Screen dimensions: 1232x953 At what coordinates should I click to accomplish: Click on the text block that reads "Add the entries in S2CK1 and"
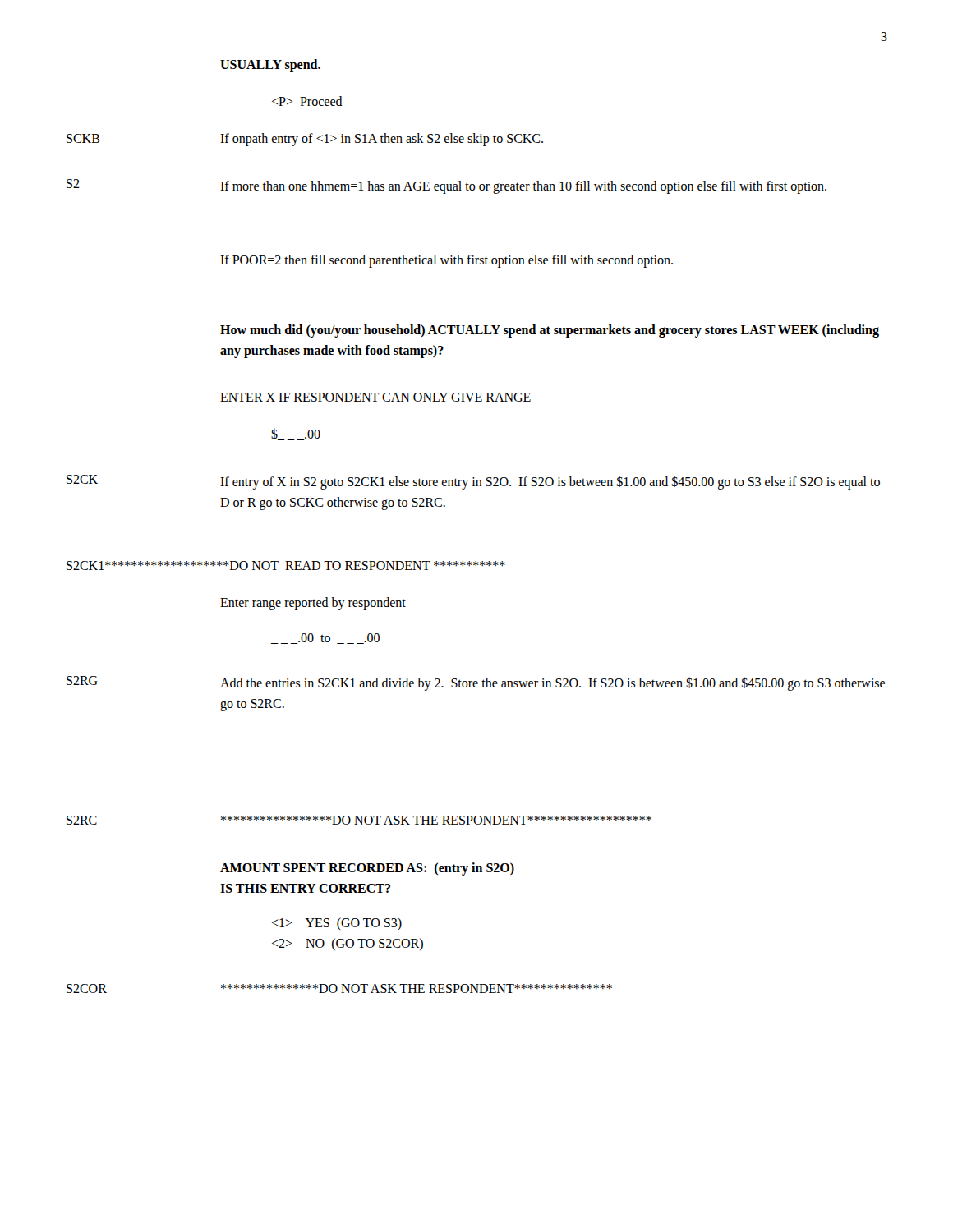click(553, 693)
